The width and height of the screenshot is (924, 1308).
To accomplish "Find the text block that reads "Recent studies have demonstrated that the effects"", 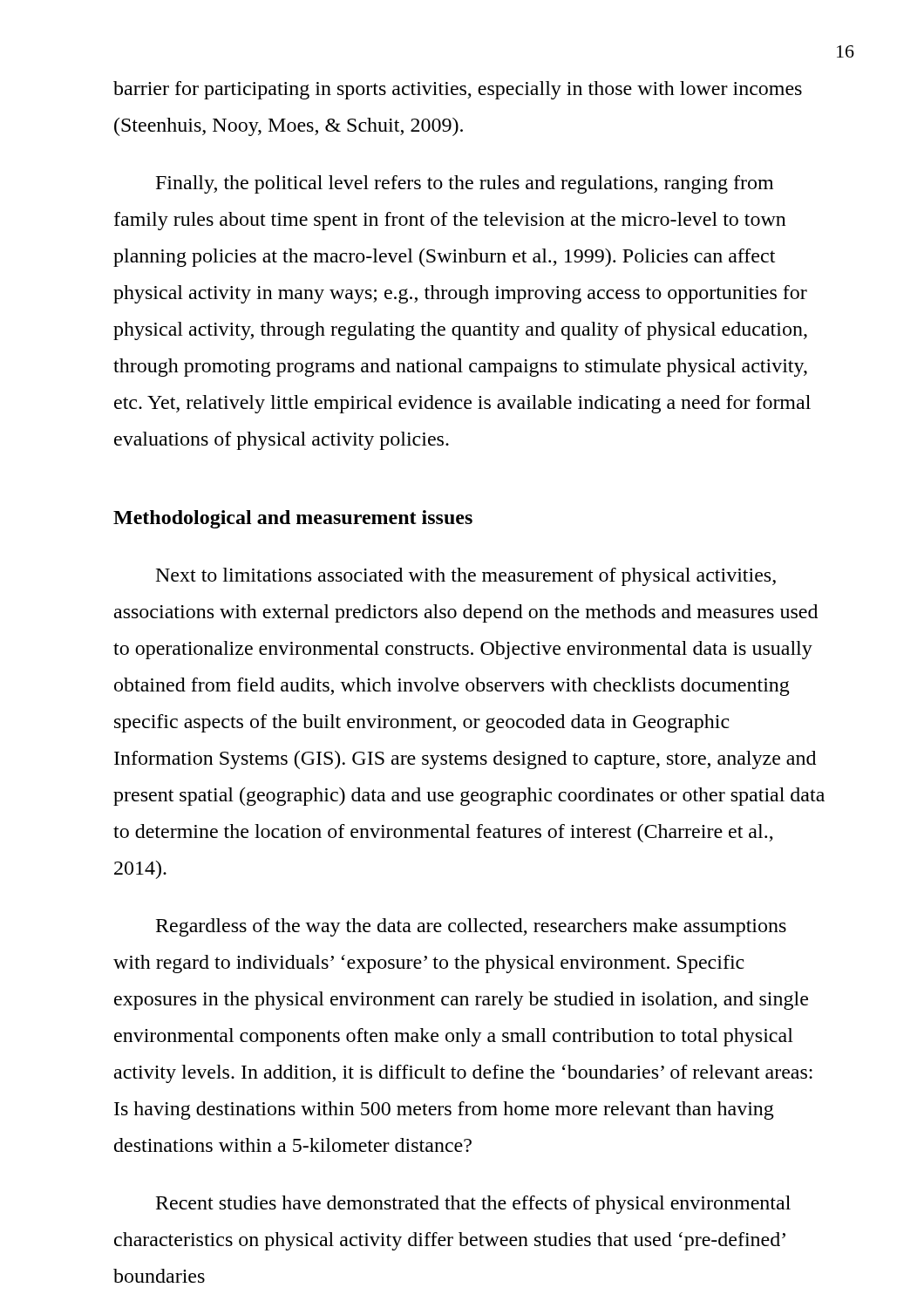I will 452,1239.
